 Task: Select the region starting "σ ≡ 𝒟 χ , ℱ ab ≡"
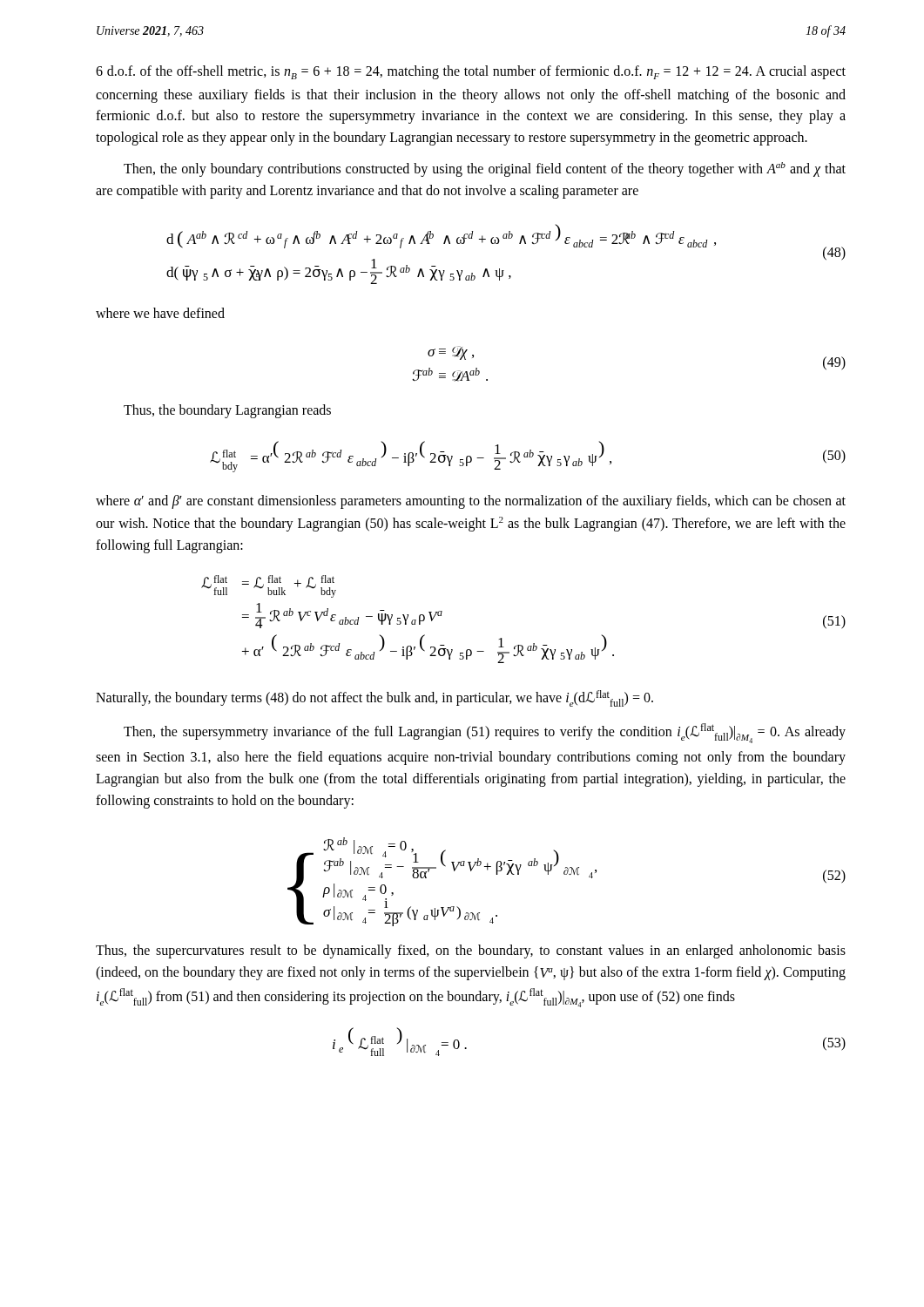coord(442,373)
